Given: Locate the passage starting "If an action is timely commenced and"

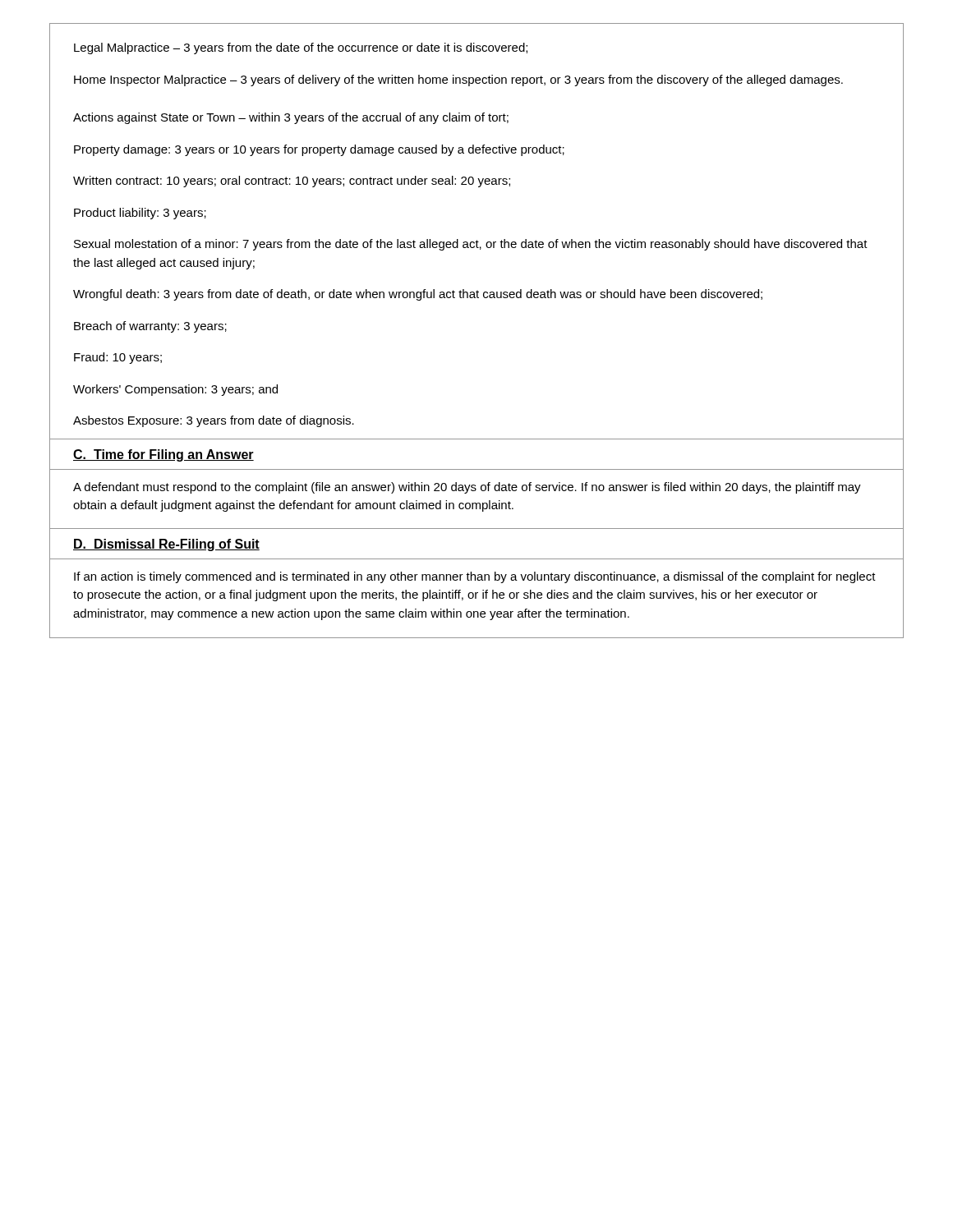Looking at the screenshot, I should (474, 594).
